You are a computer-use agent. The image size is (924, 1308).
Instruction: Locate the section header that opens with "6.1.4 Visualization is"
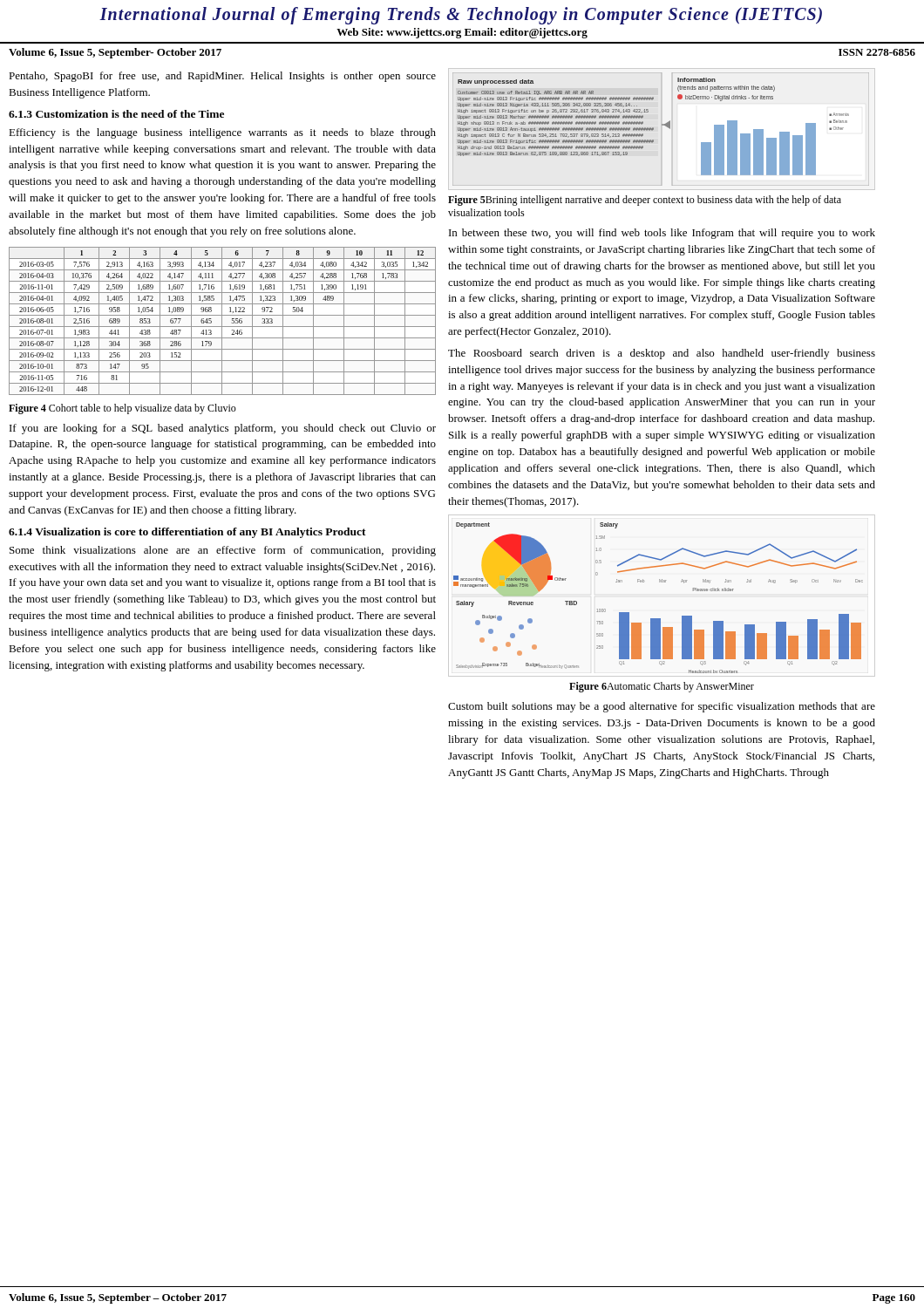pyautogui.click(x=187, y=531)
